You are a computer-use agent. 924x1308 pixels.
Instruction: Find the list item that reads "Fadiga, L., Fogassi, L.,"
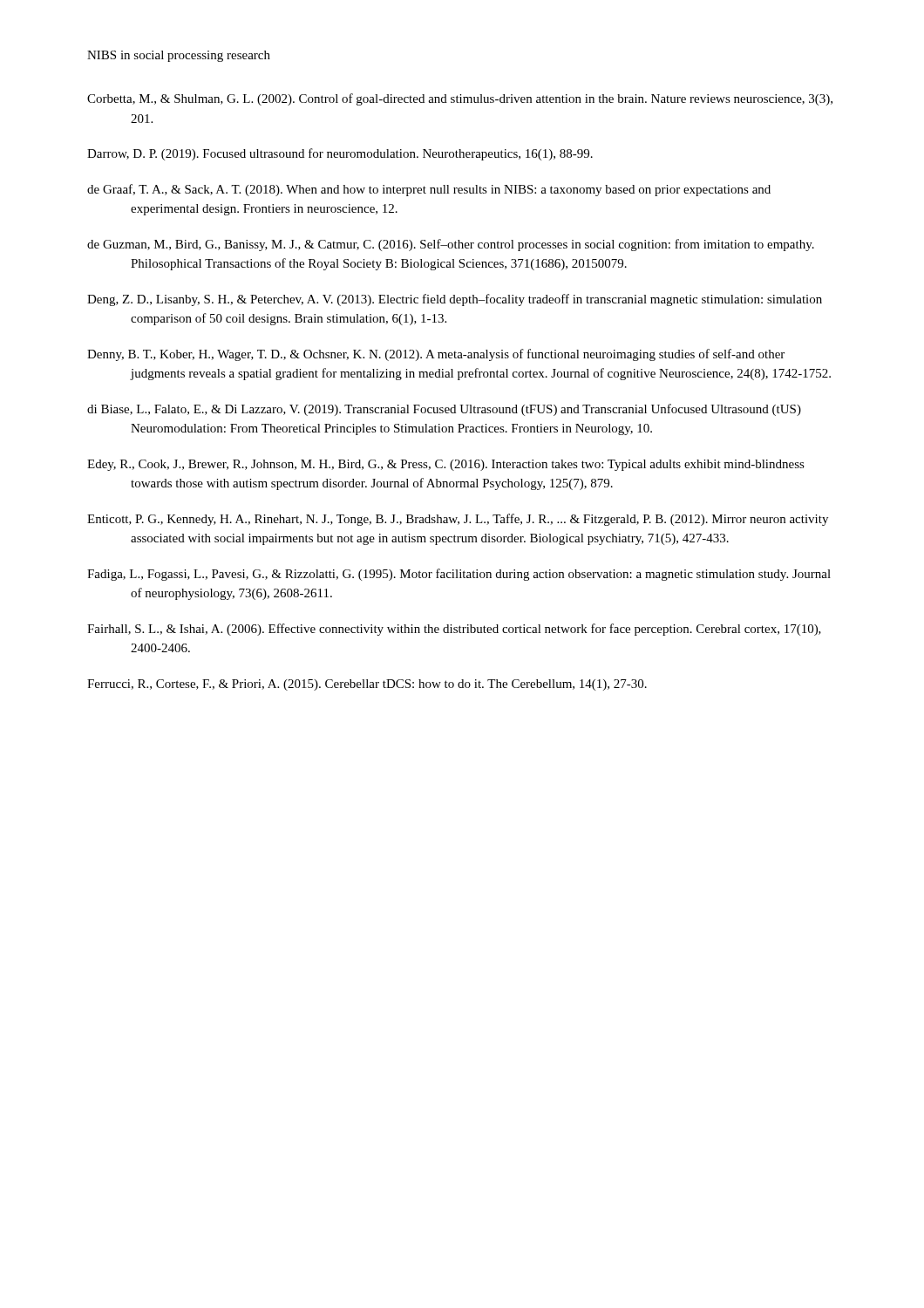[459, 583]
